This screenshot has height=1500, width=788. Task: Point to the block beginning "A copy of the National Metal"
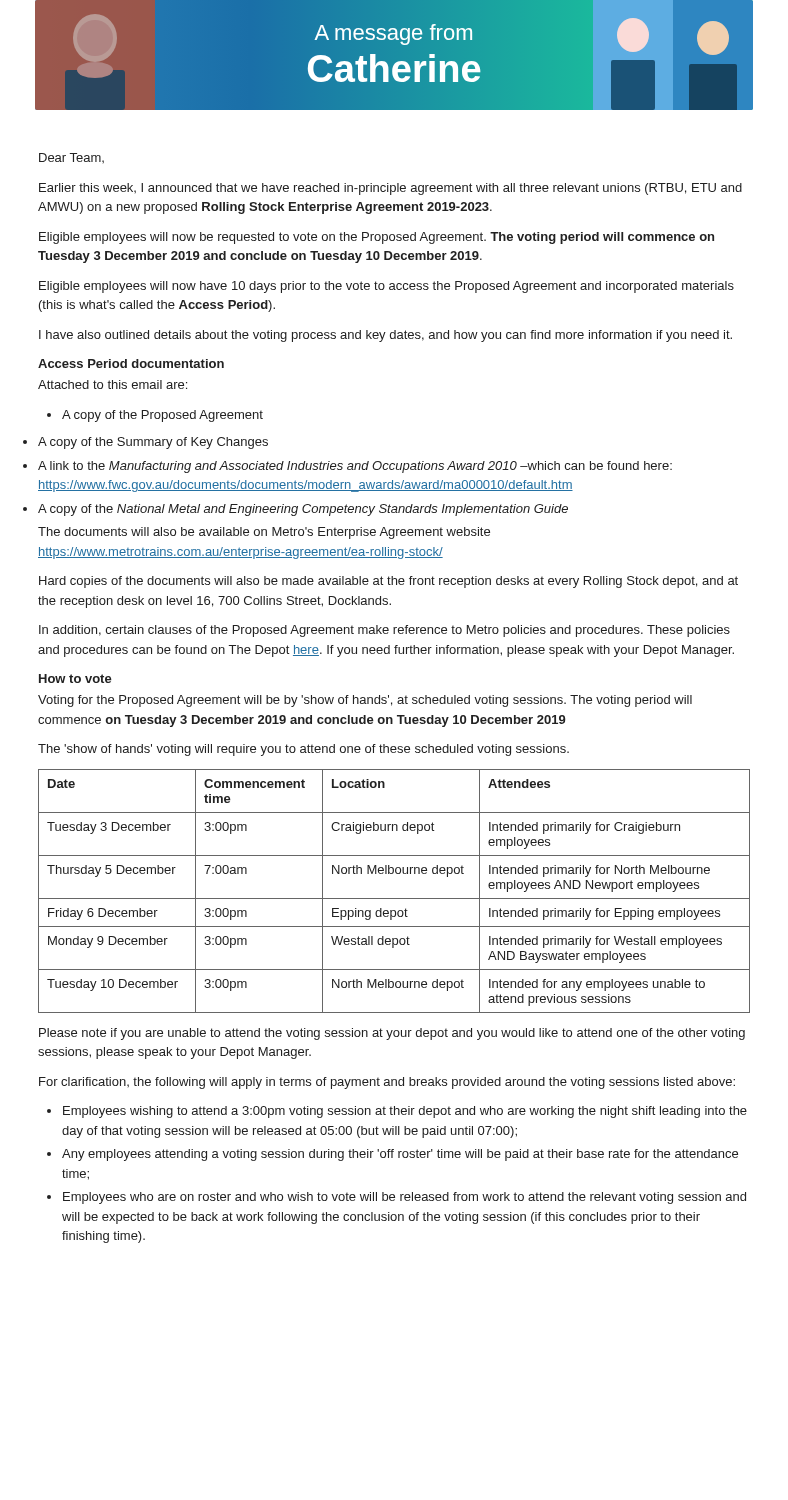click(394, 508)
